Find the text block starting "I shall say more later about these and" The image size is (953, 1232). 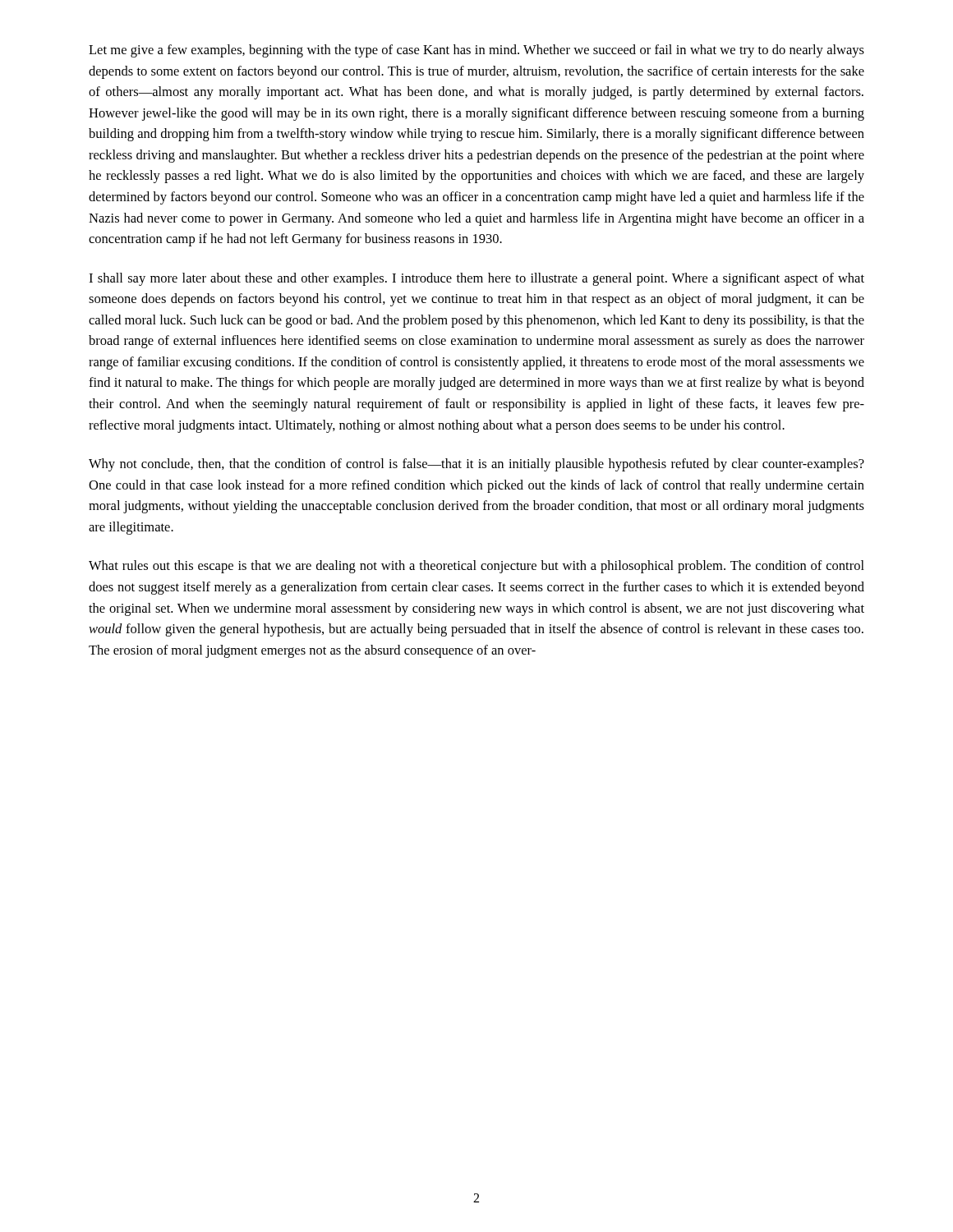pyautogui.click(x=476, y=351)
